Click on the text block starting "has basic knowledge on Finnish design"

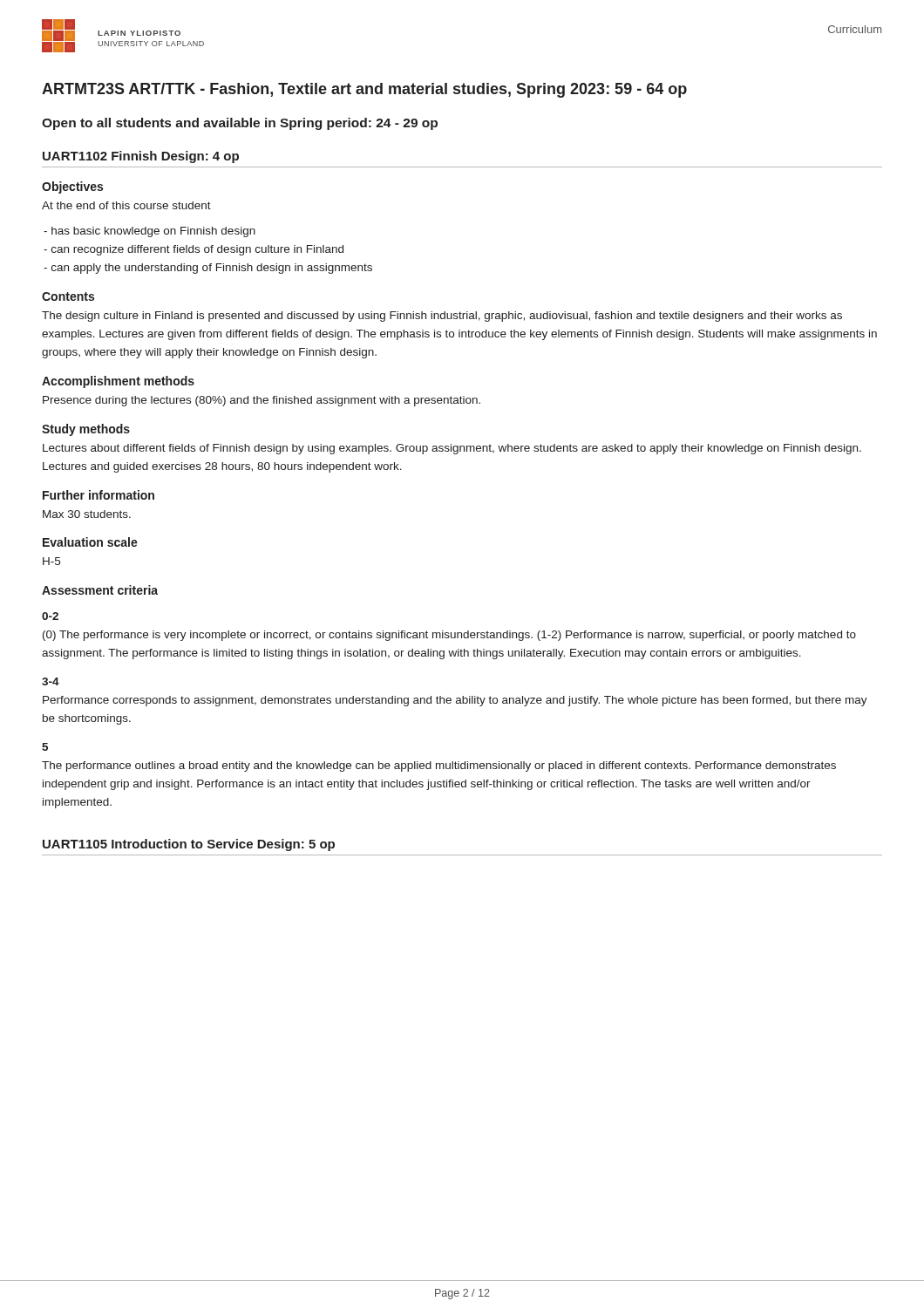pos(150,231)
